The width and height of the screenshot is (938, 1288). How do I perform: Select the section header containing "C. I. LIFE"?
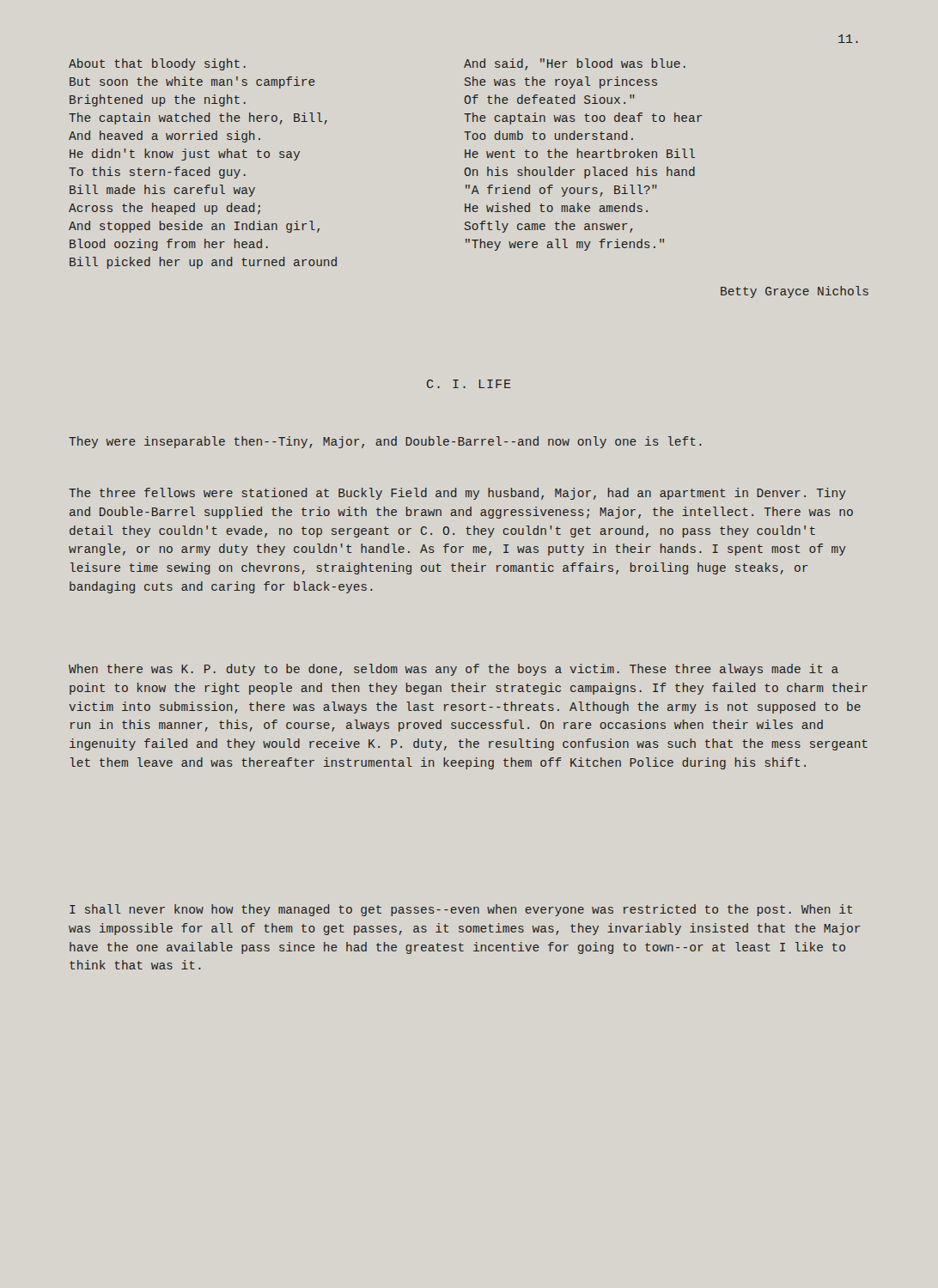[469, 385]
